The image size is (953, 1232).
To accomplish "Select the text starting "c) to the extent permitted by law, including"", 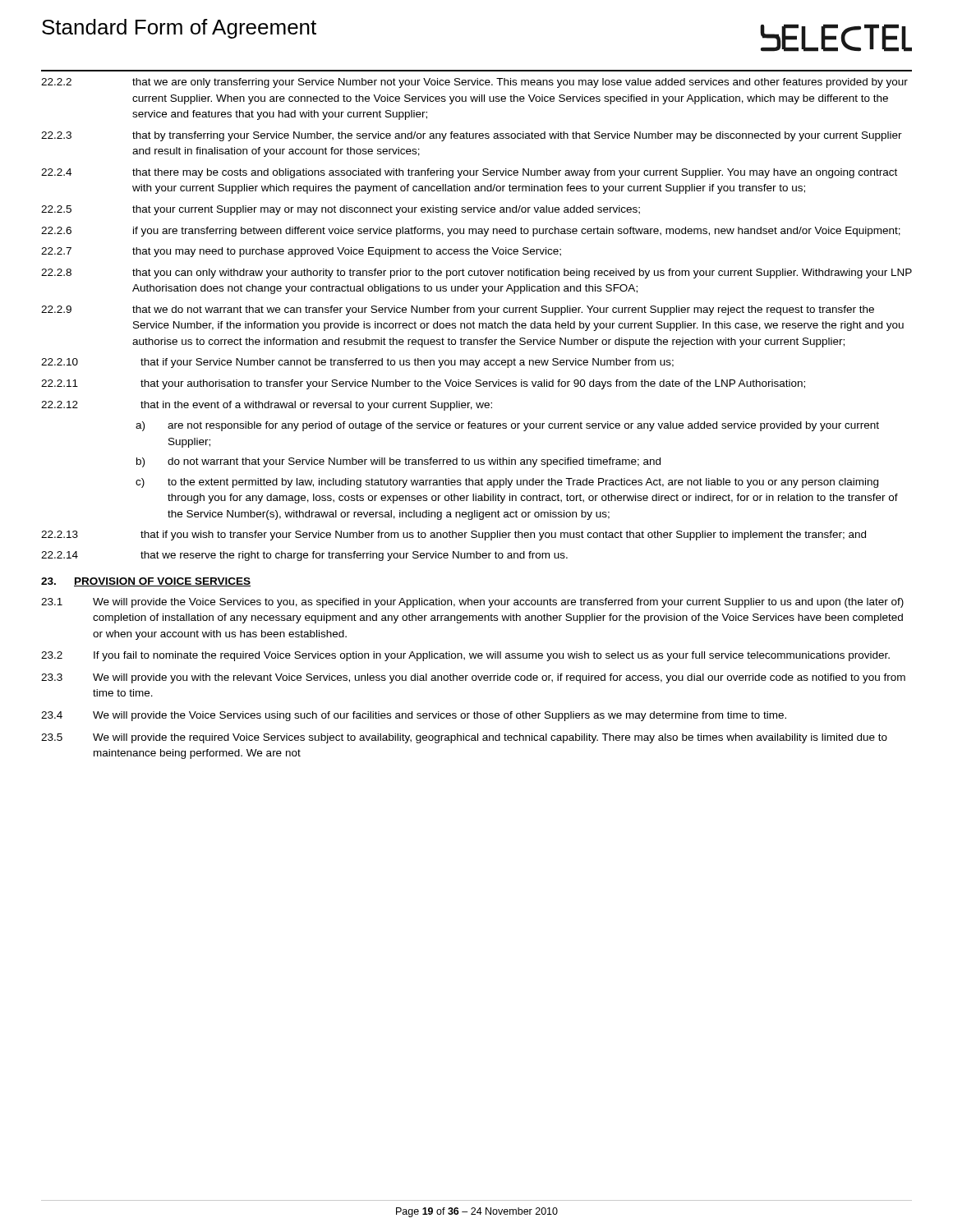I will tap(524, 498).
